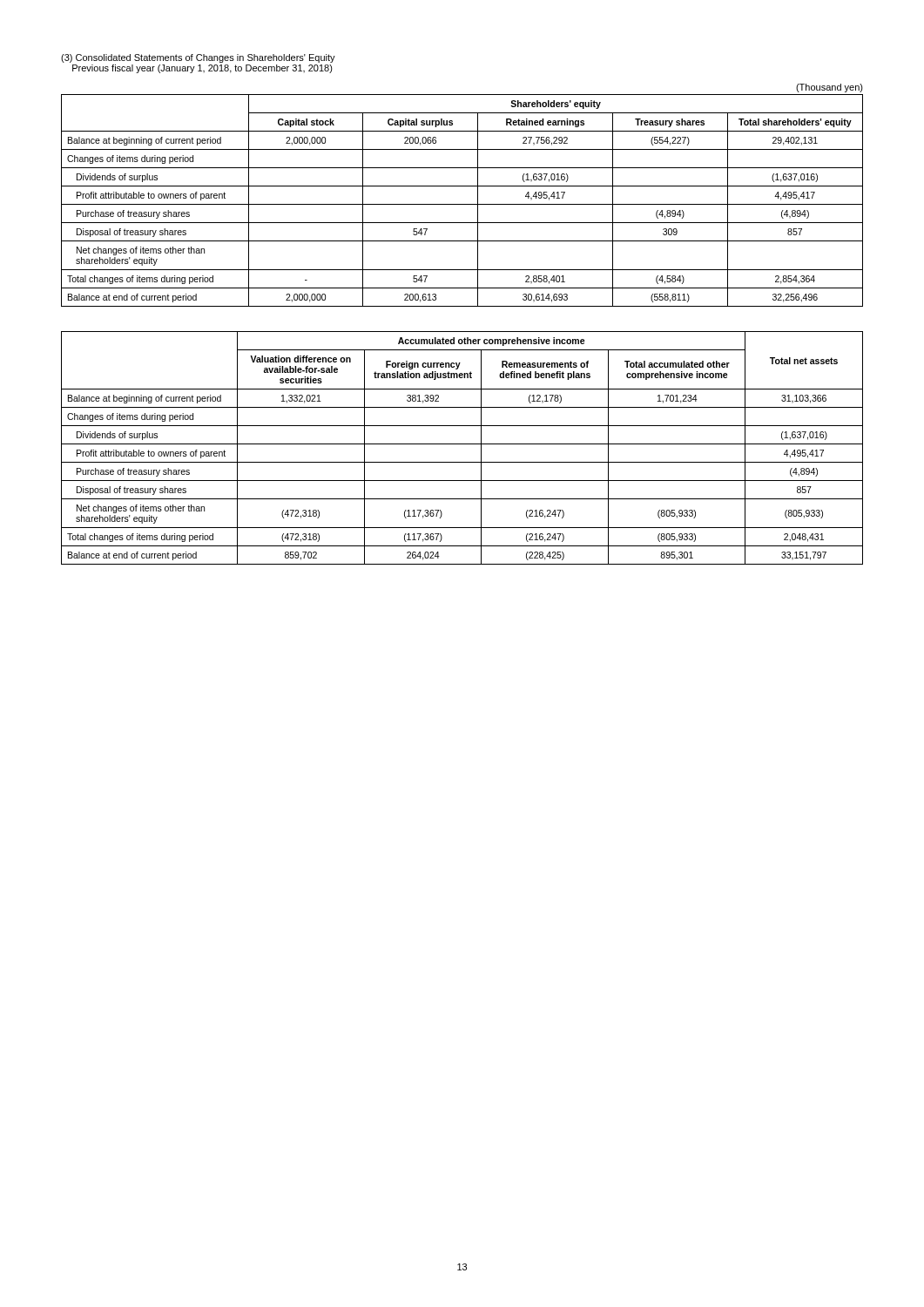
Task: Click on the table containing "Valuation difference on available-for-sale"
Action: [x=462, y=448]
